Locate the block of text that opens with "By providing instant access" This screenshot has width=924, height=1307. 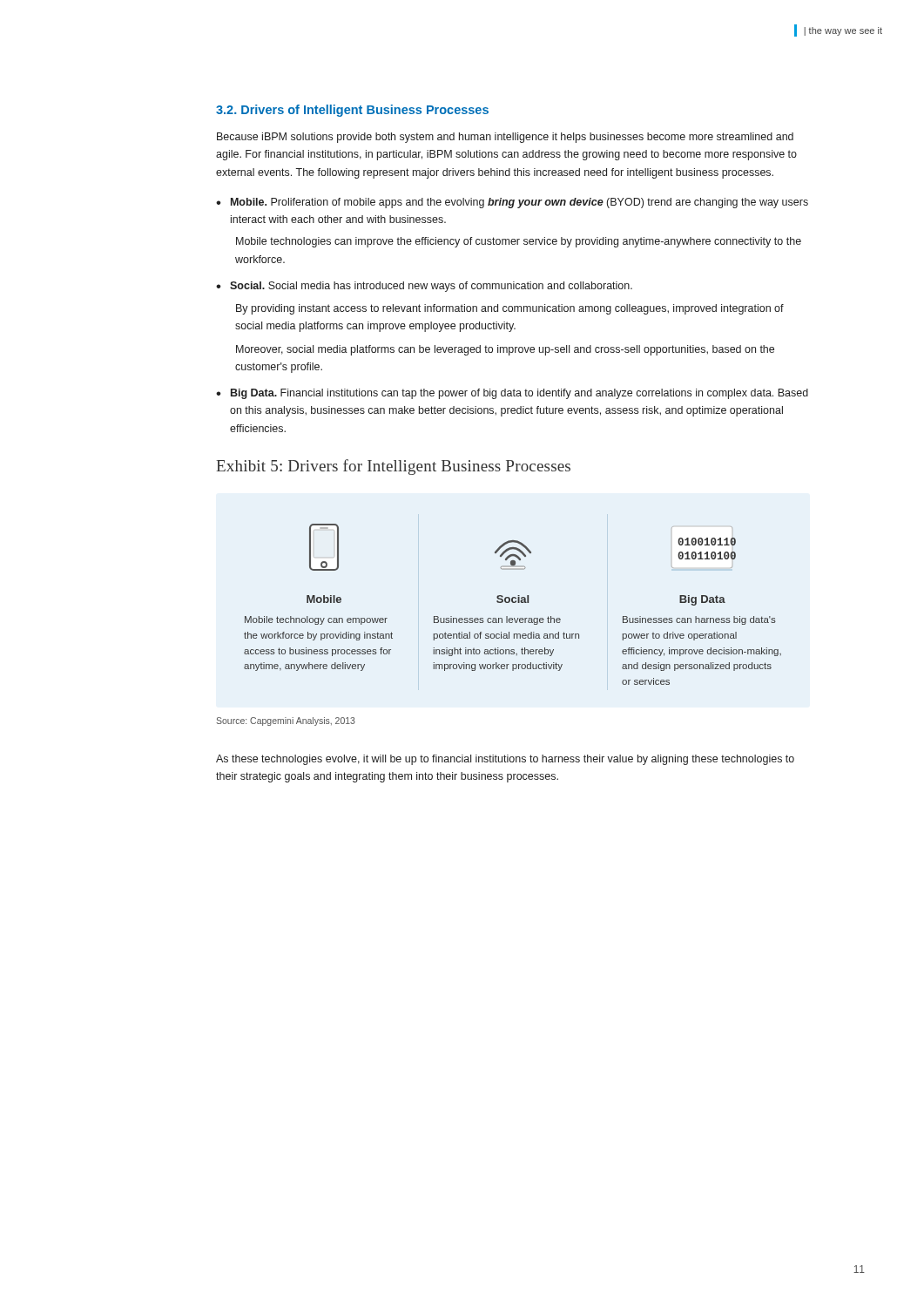point(509,317)
